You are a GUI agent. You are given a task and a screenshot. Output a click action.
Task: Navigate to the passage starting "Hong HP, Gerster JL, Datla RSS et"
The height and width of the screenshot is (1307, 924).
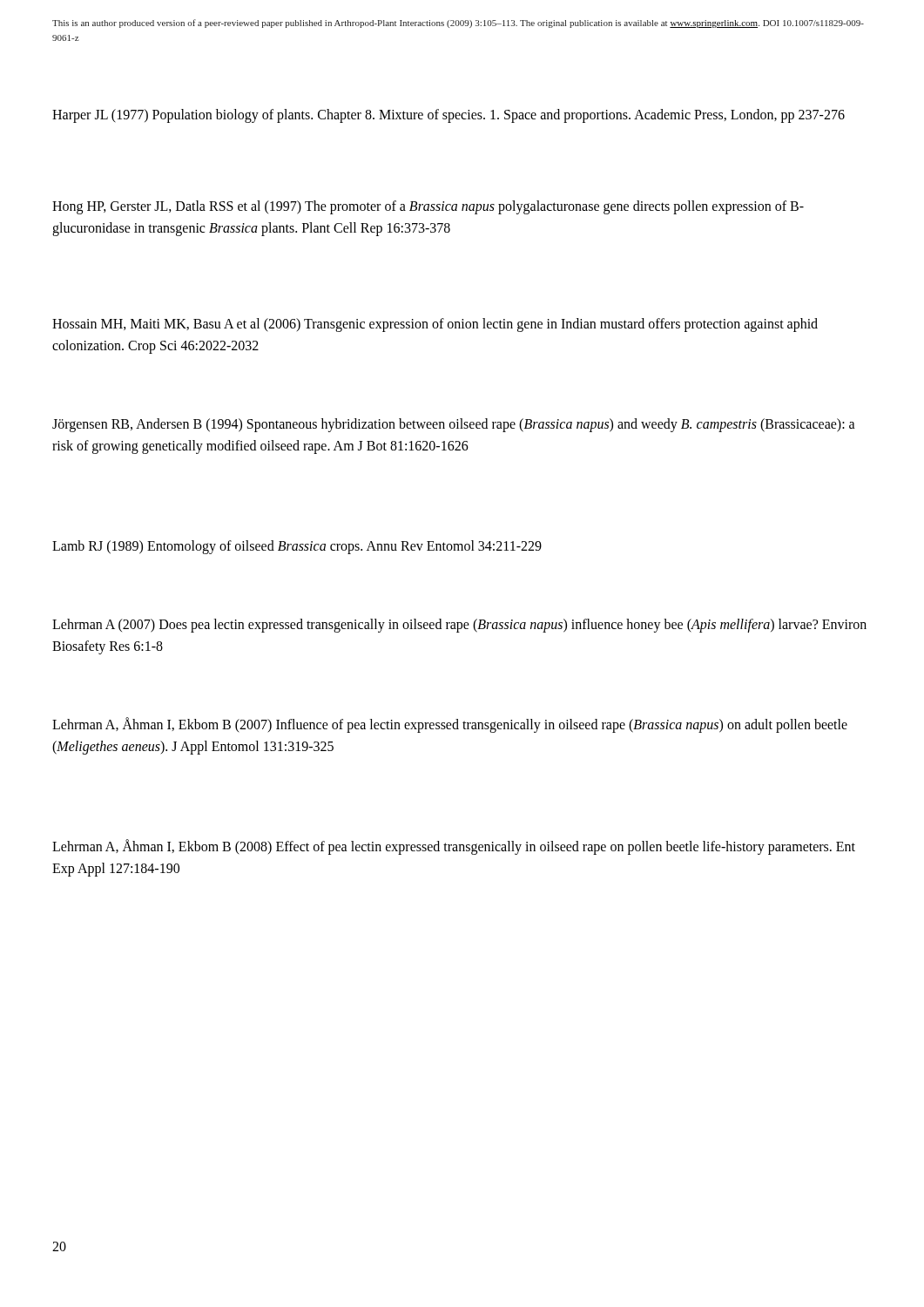click(x=428, y=217)
